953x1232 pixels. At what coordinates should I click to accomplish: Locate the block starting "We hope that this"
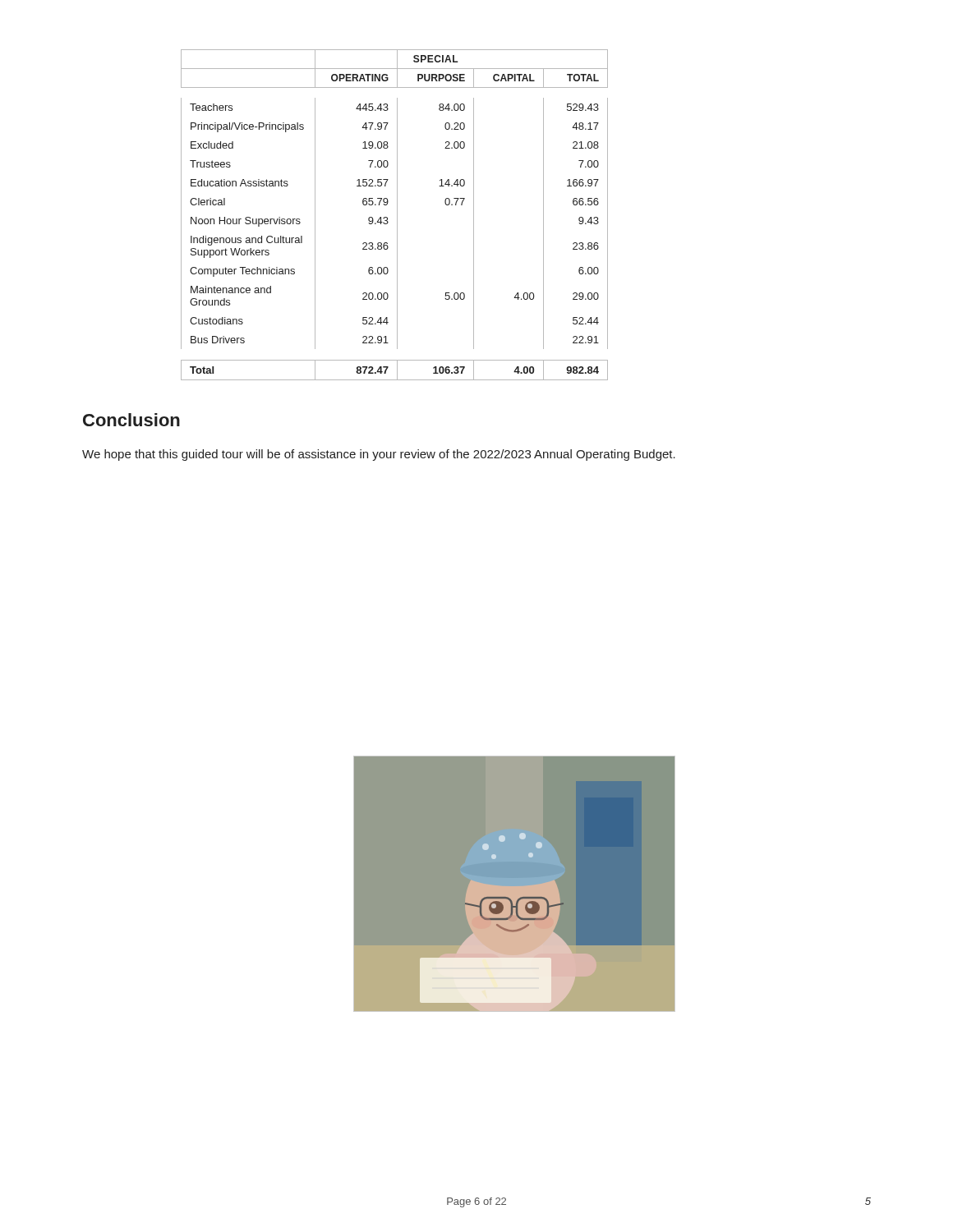(x=379, y=454)
